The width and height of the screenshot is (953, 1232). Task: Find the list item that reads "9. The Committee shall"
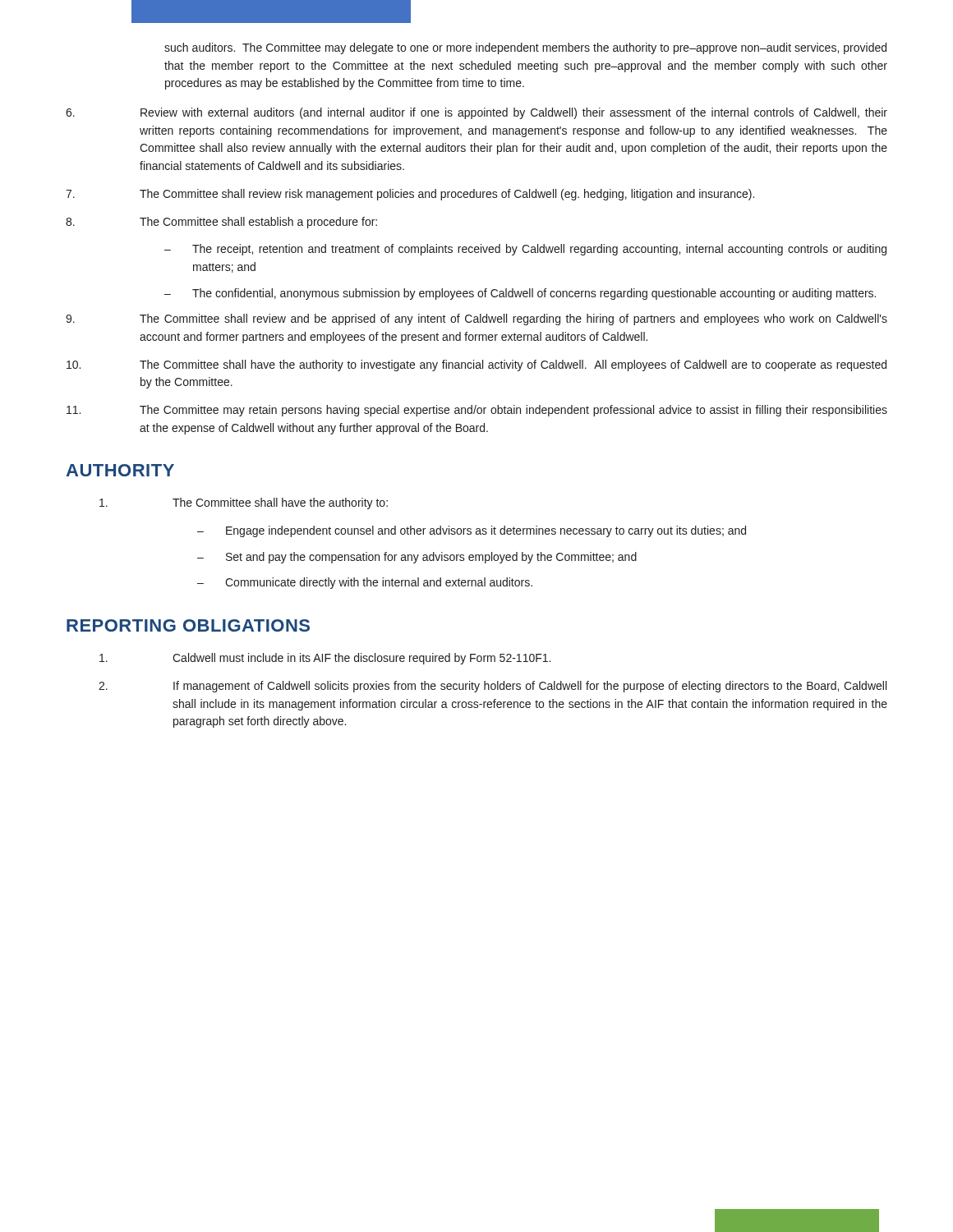click(x=476, y=329)
